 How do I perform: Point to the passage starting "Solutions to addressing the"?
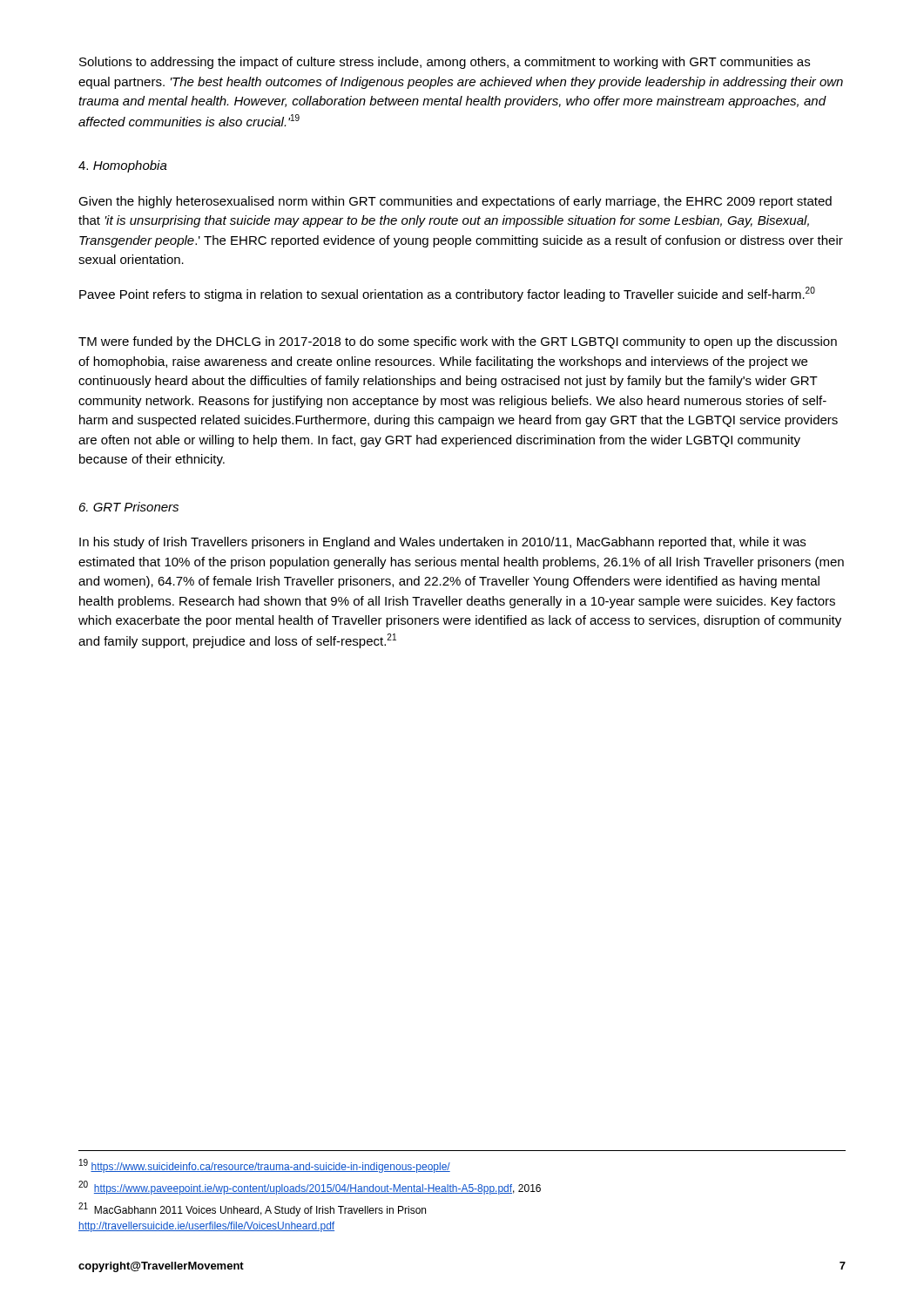462,92
